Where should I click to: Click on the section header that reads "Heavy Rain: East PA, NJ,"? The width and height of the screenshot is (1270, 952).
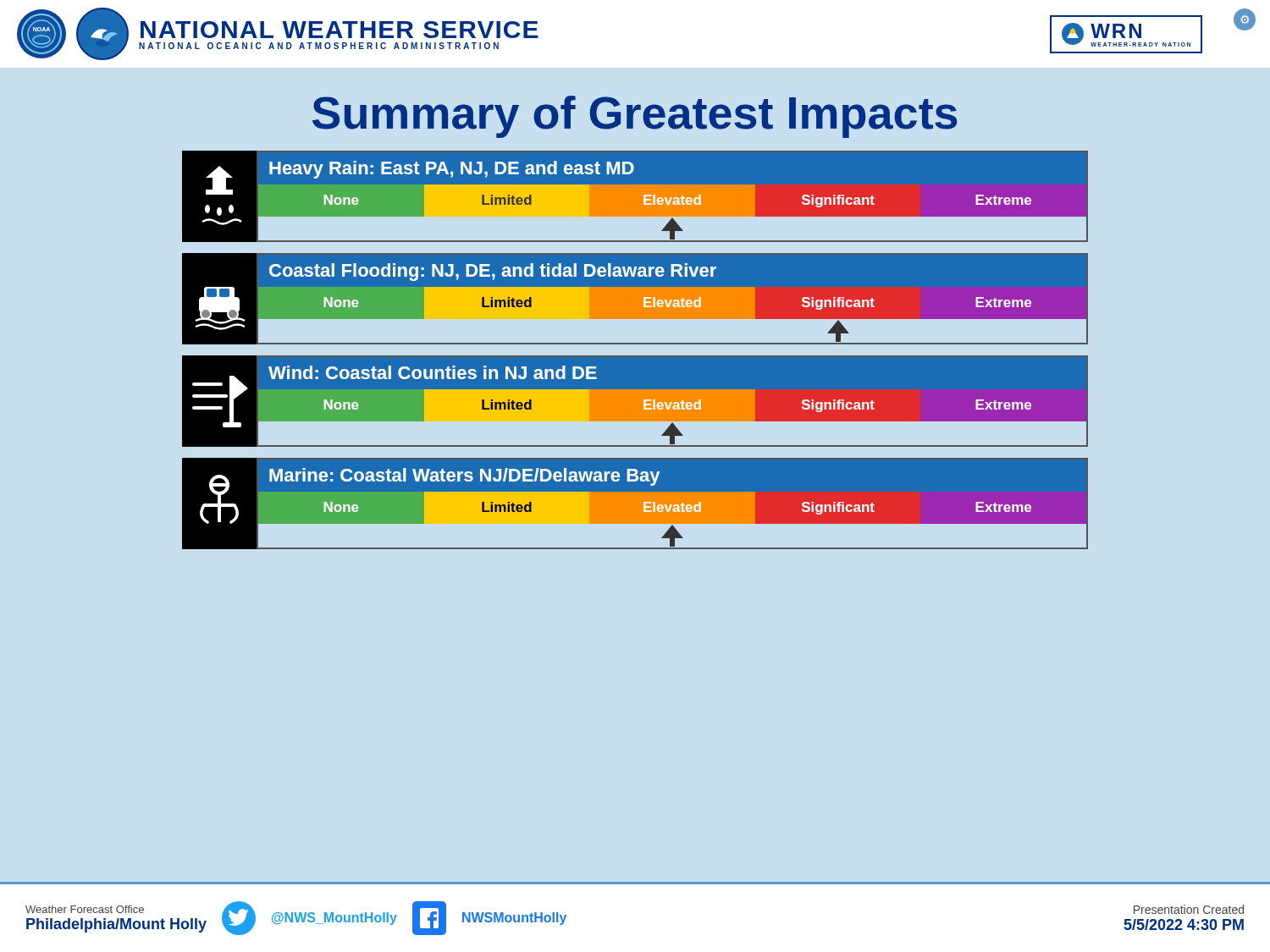tap(451, 168)
